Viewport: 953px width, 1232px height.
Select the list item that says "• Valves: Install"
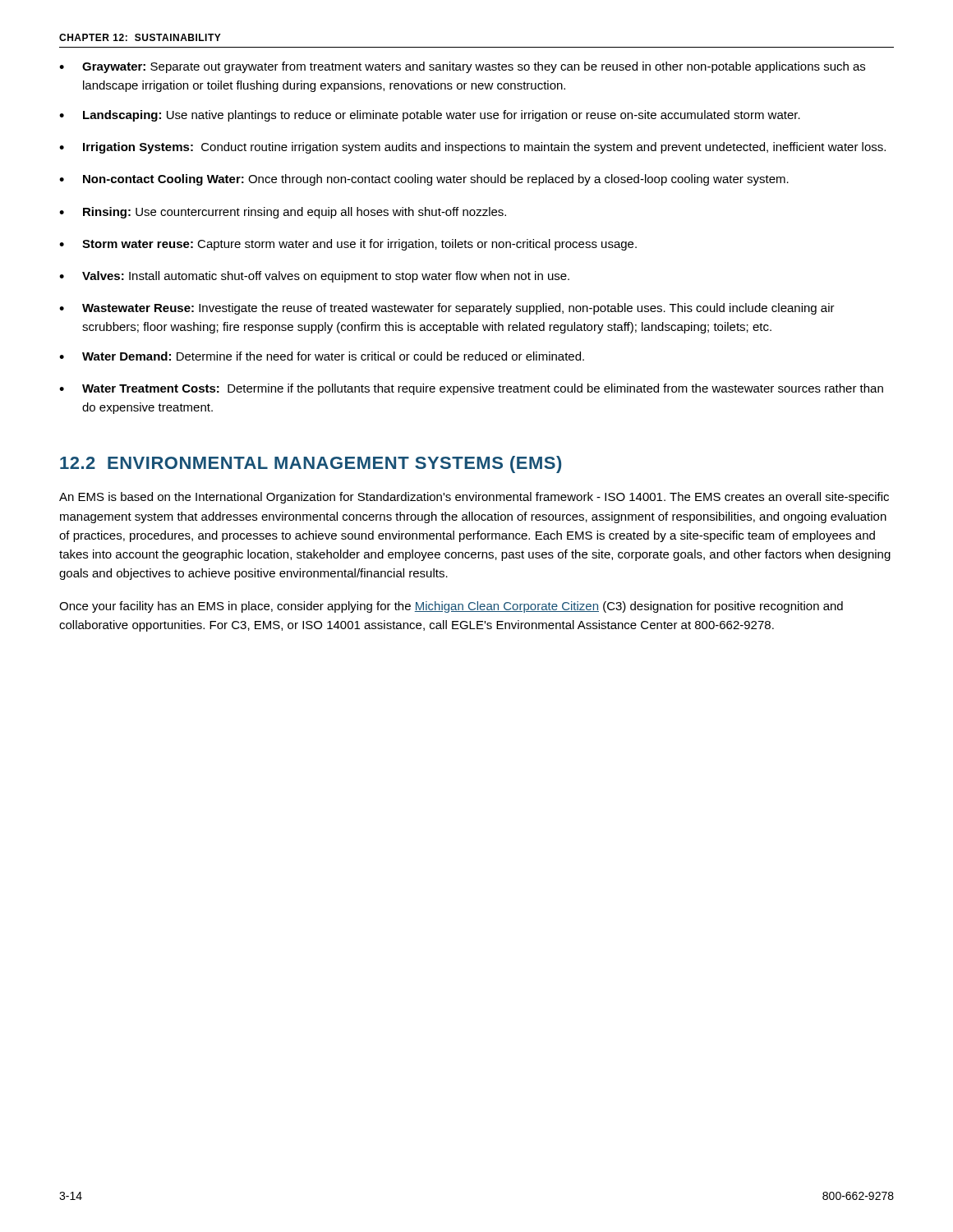click(476, 277)
